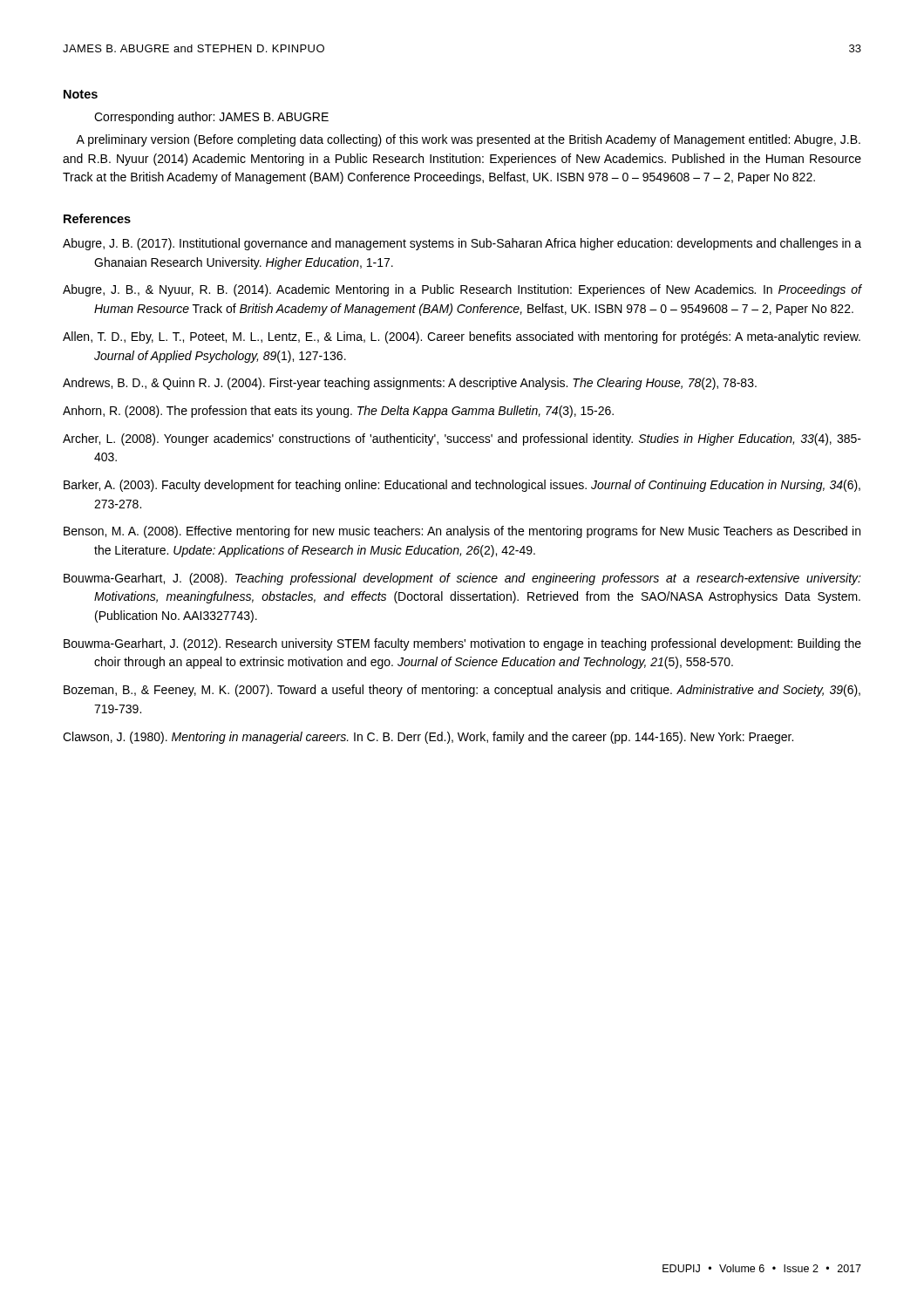Find the block on this page that starts "Barker, A. (2003). Faculty development for teaching"
The width and height of the screenshot is (924, 1308).
[462, 494]
